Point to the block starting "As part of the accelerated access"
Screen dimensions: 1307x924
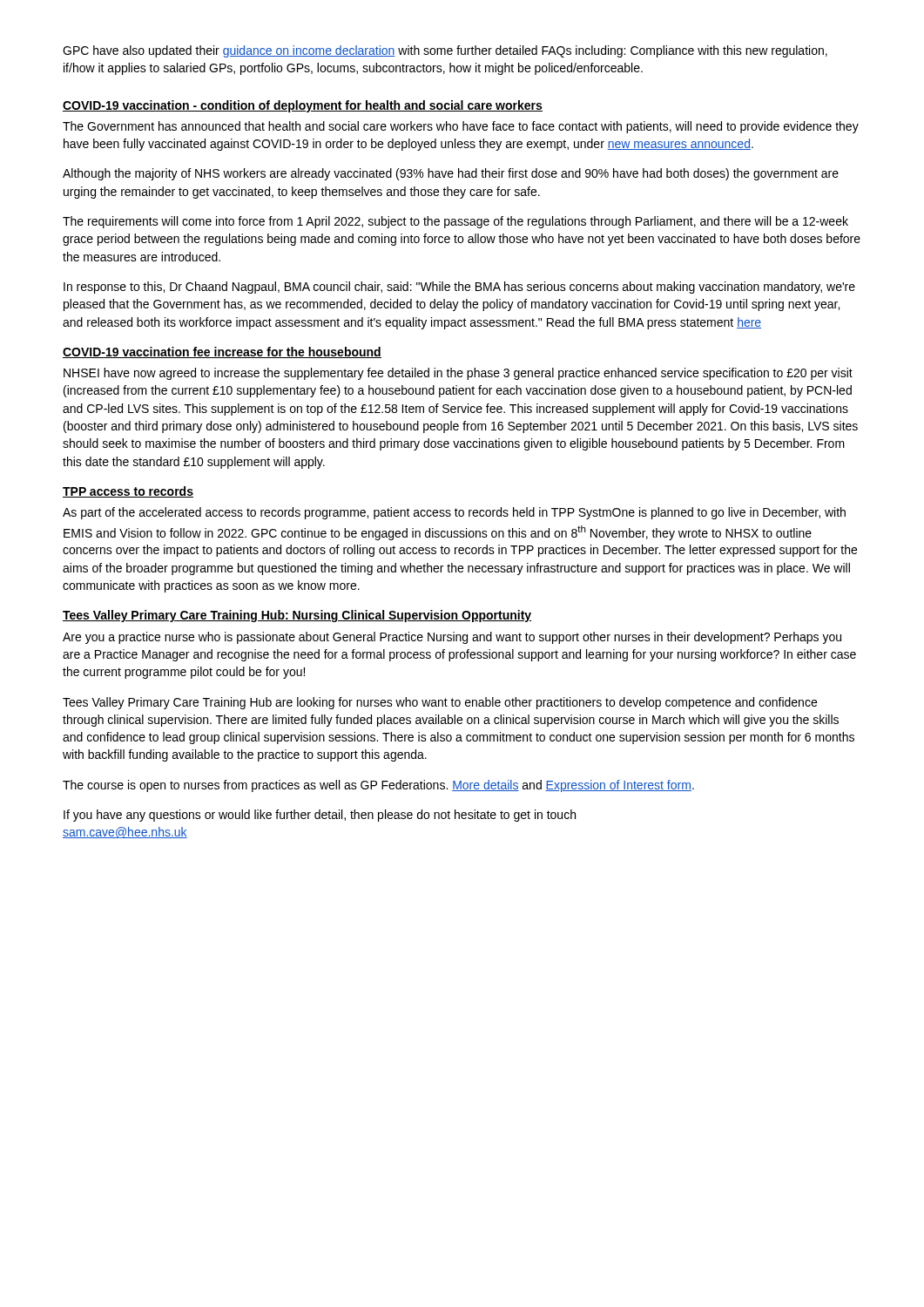tap(462, 549)
